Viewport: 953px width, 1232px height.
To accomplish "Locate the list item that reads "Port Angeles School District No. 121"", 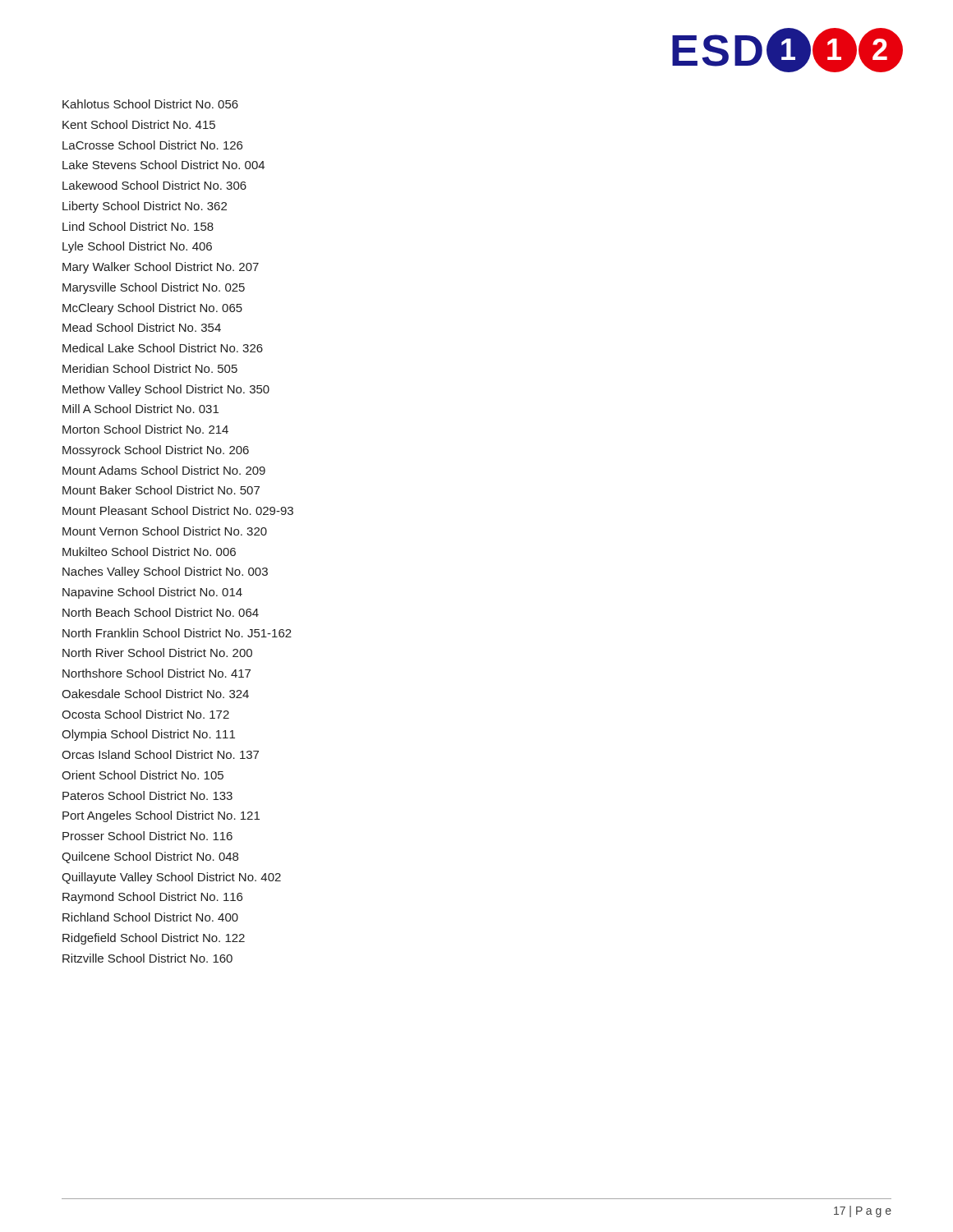I will tap(161, 815).
